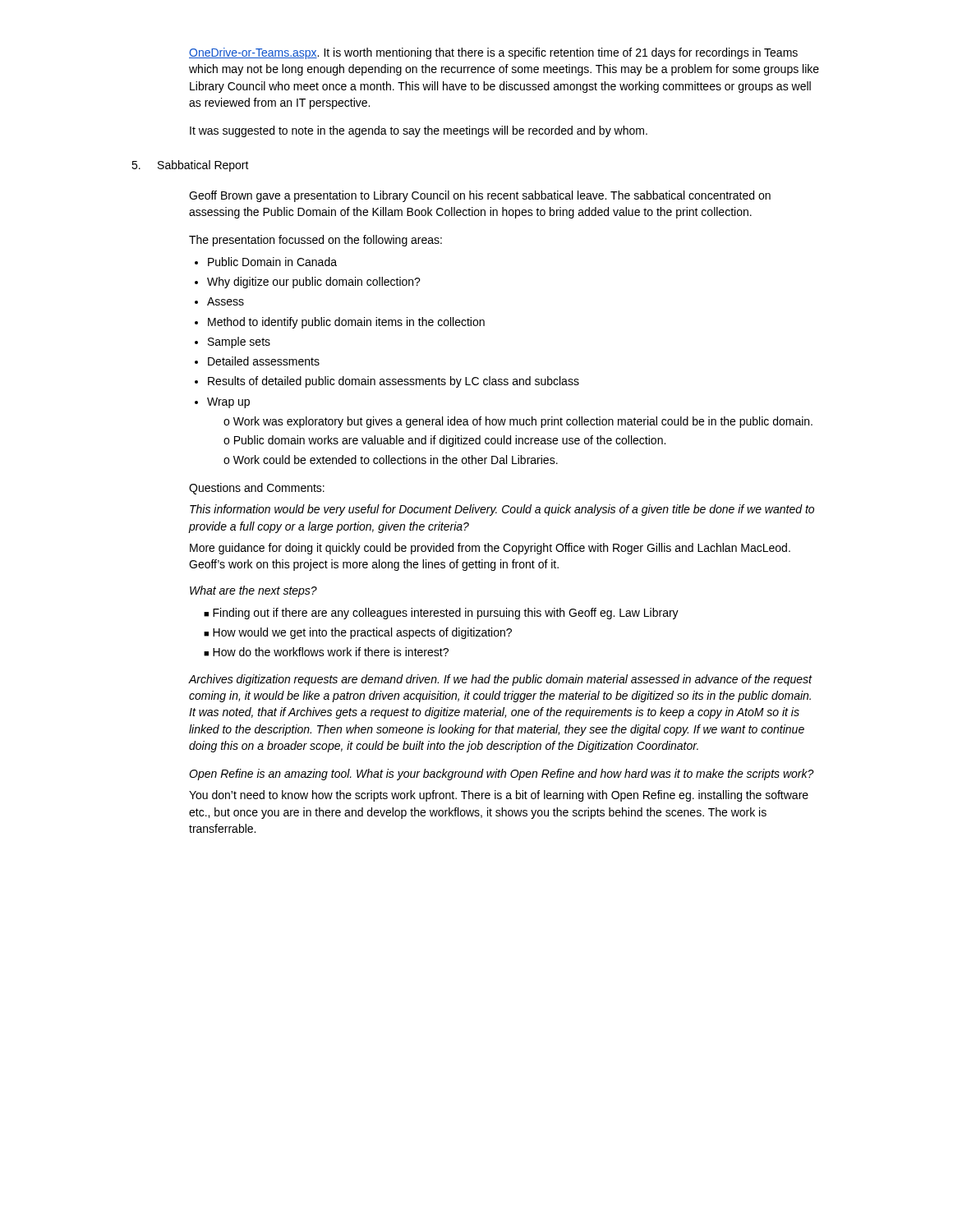
Task: Click on the text starting "Method to identify public domain items in"
Action: coord(346,322)
